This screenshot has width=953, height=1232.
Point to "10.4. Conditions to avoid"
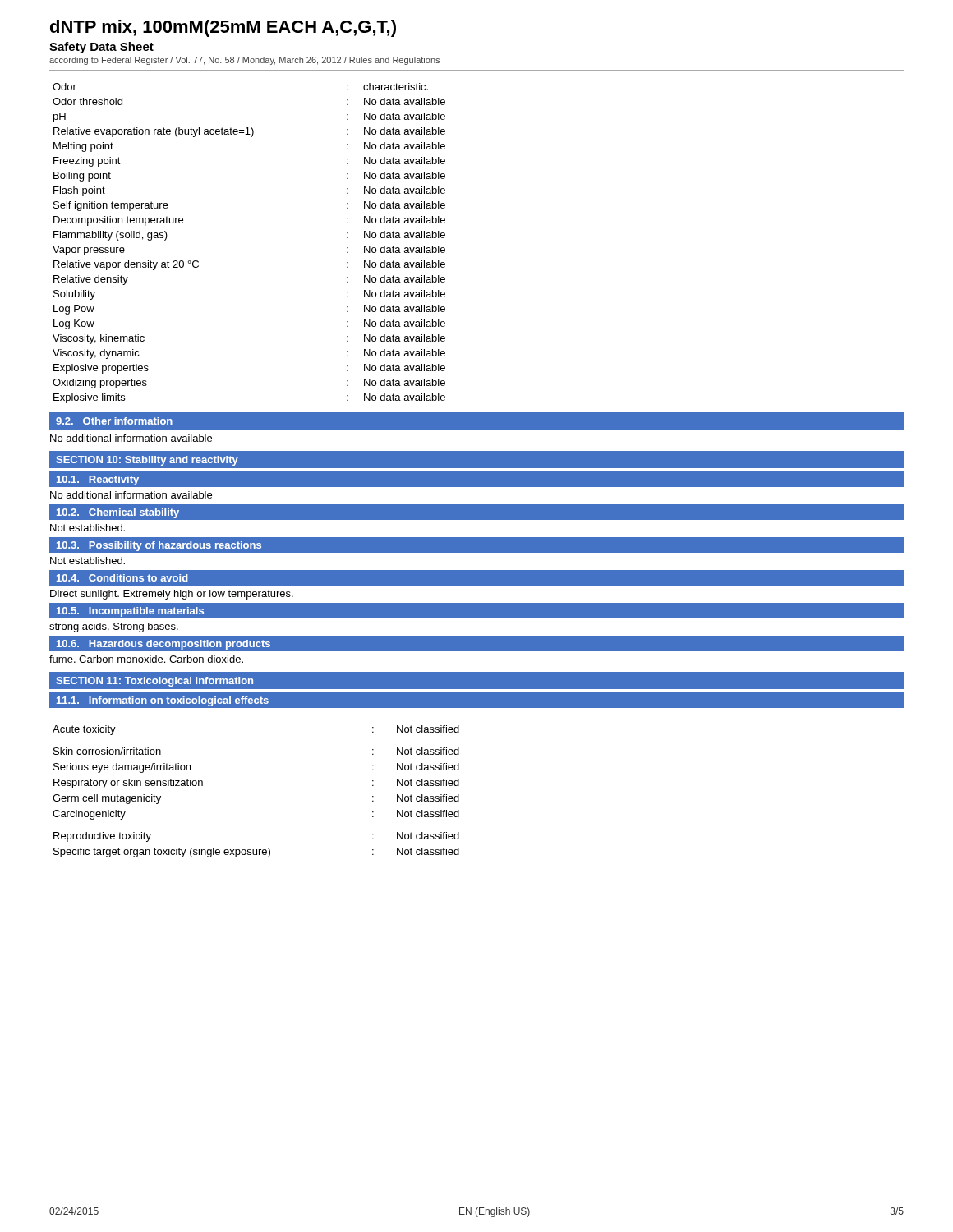(122, 578)
